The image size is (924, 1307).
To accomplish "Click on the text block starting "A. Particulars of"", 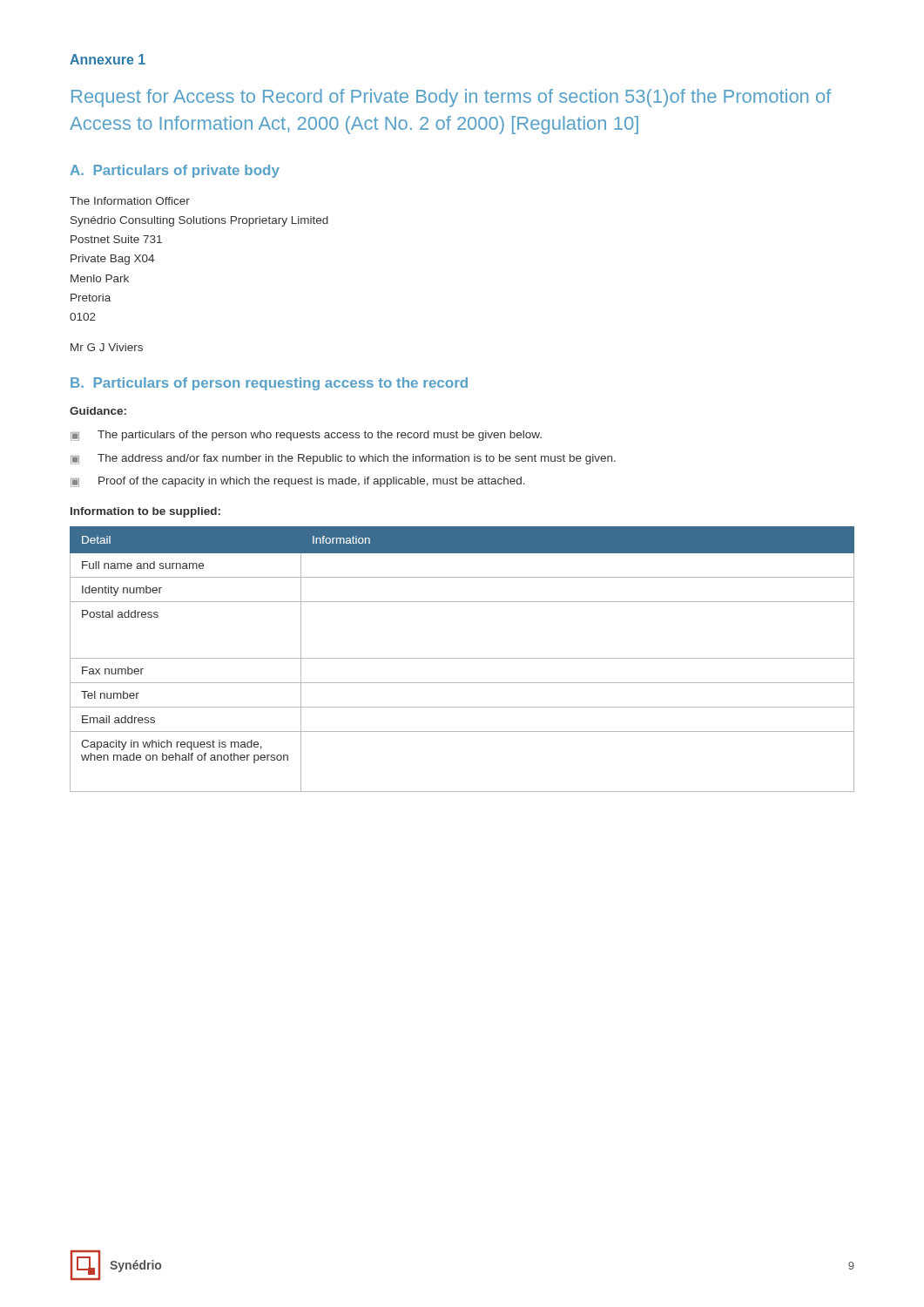I will pyautogui.click(x=175, y=170).
